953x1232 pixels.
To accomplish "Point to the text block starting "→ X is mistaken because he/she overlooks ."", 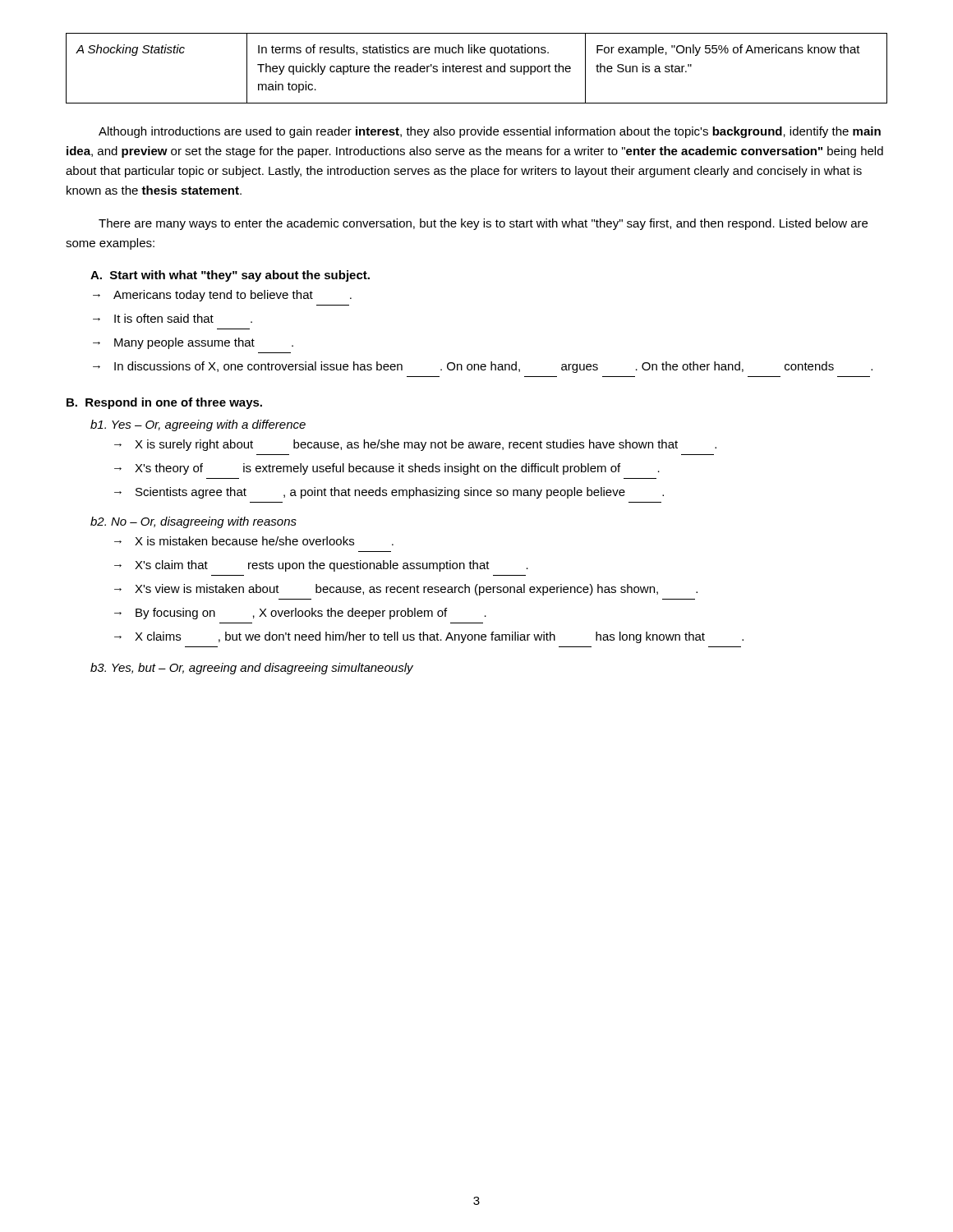I will (253, 541).
